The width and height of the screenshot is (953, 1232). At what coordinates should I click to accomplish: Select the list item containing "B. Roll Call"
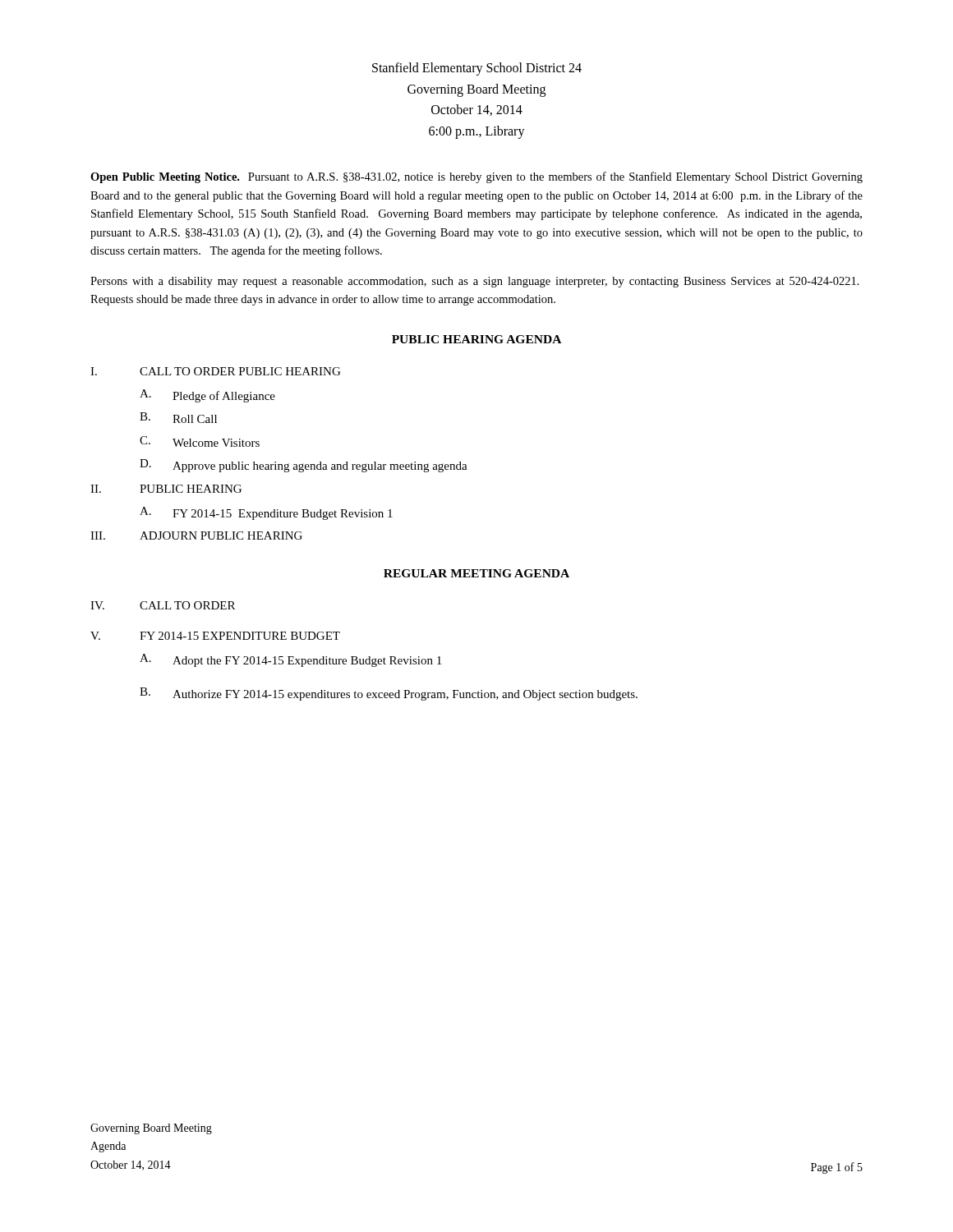178,418
